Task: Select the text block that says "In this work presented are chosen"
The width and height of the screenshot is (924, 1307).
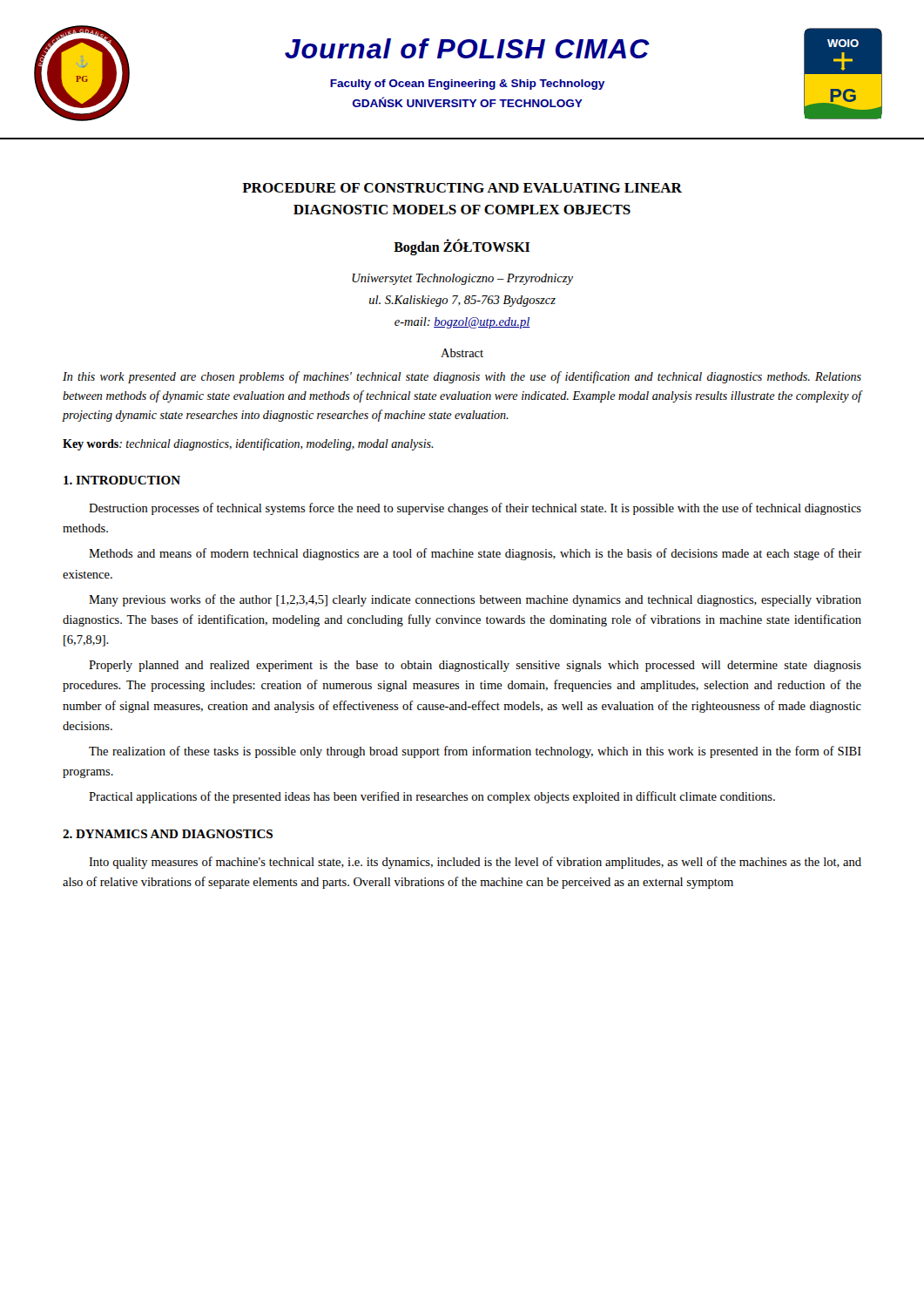Action: [x=462, y=396]
